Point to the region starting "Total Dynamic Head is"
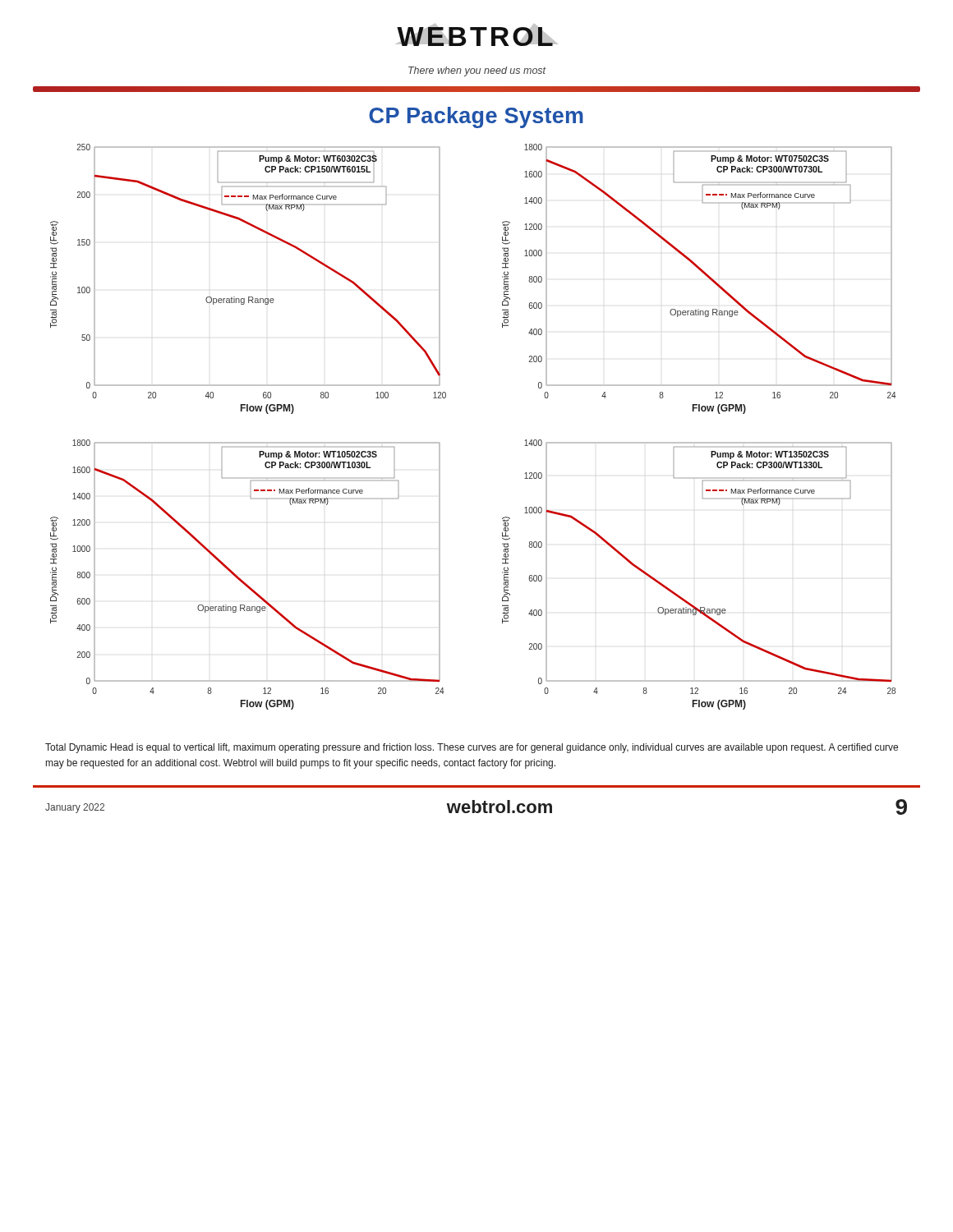Viewport: 953px width, 1232px height. click(x=472, y=755)
